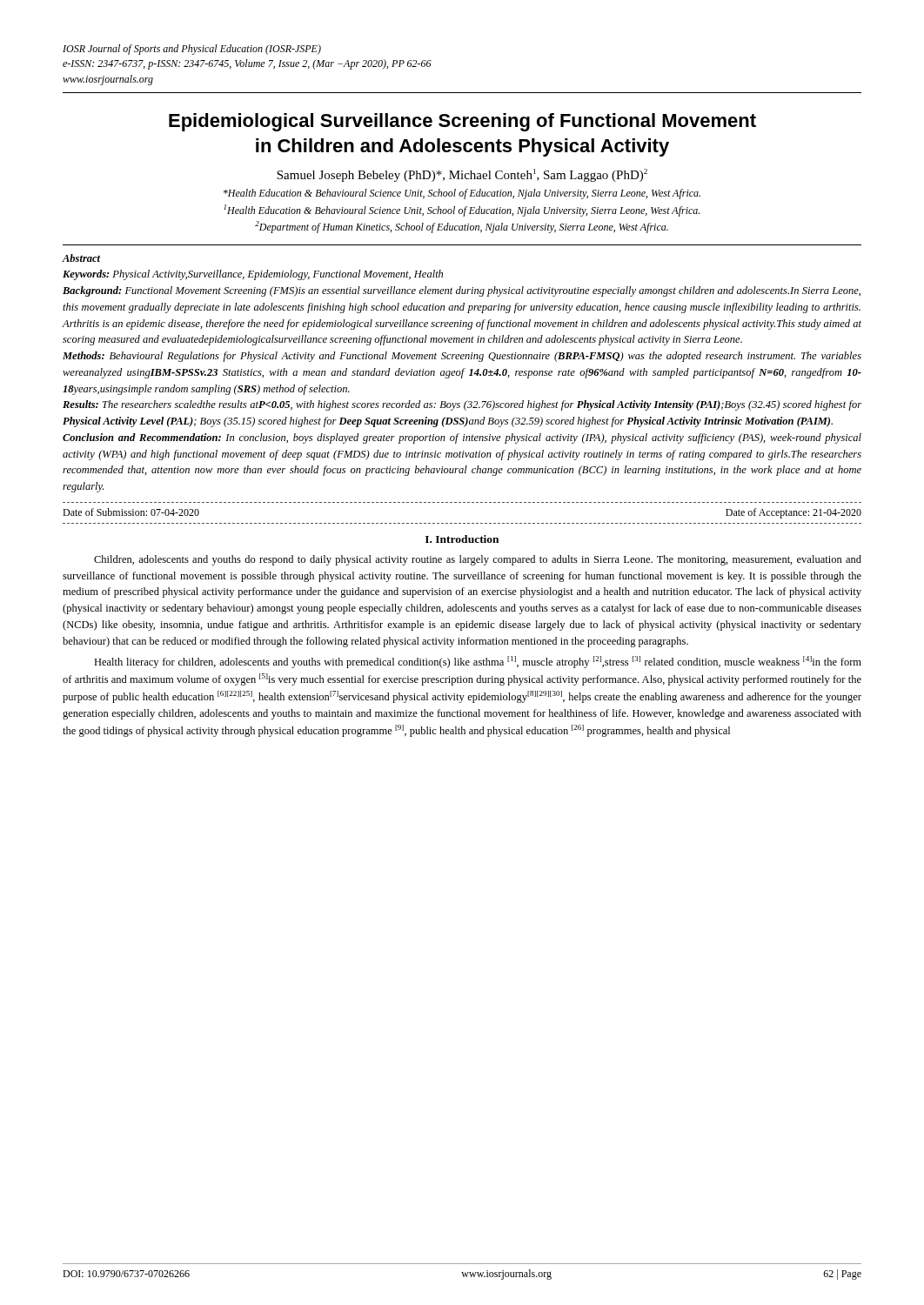Click on the title that says "Epidemiological Surveillance Screening of"

462,134
